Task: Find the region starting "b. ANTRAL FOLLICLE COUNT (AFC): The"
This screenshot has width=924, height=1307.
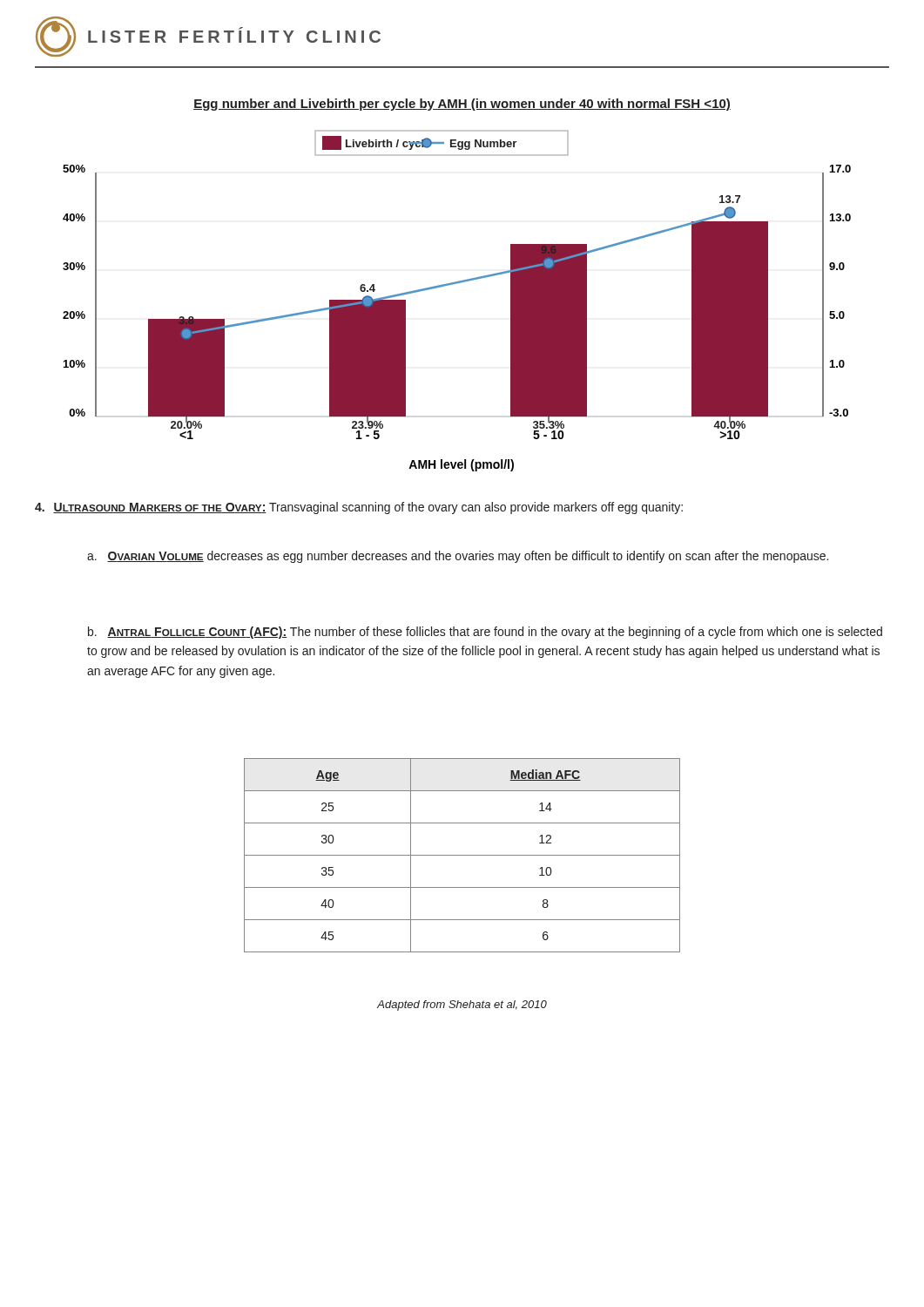Action: coord(485,651)
